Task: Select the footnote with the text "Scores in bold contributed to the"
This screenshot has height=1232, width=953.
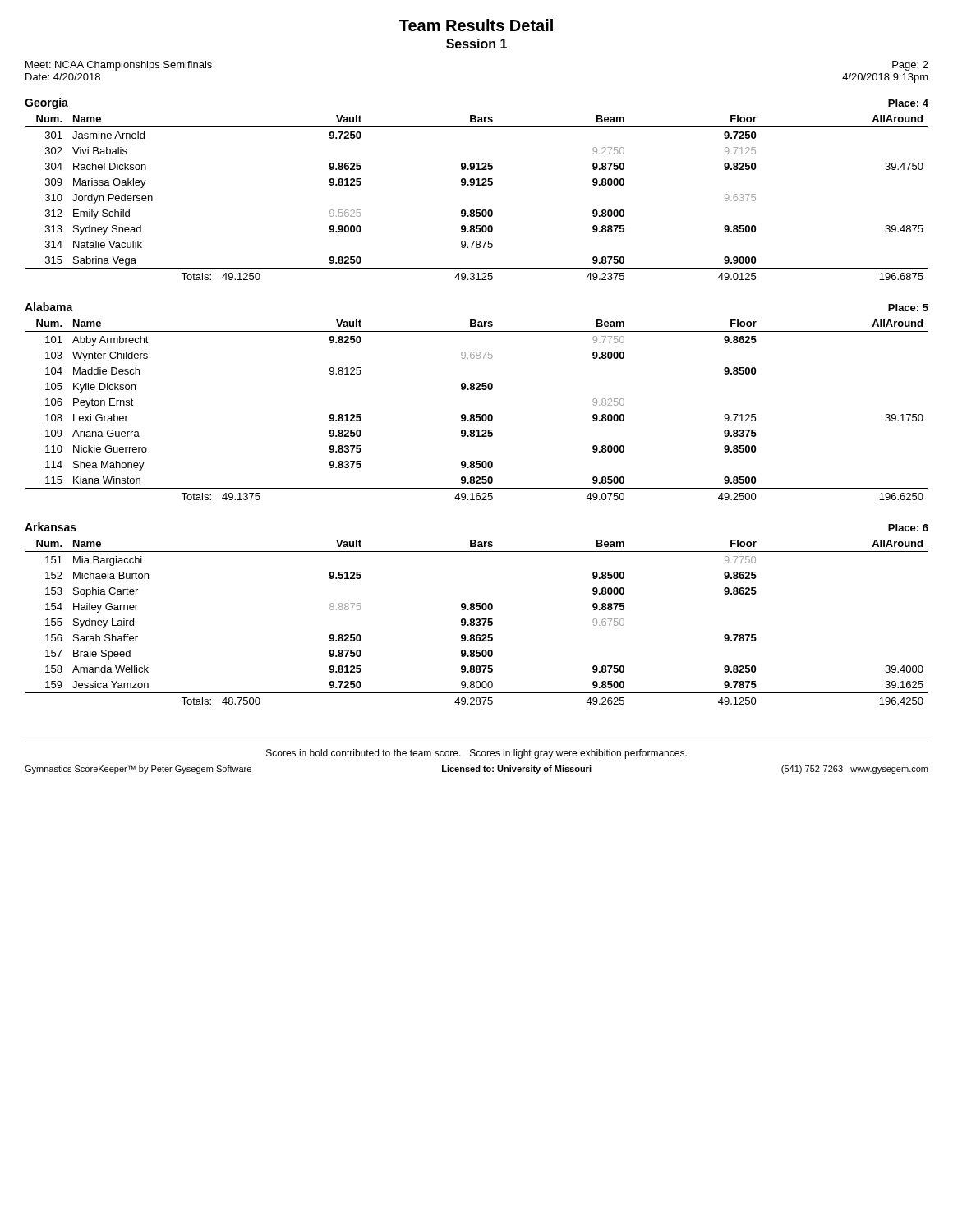Action: (476, 753)
